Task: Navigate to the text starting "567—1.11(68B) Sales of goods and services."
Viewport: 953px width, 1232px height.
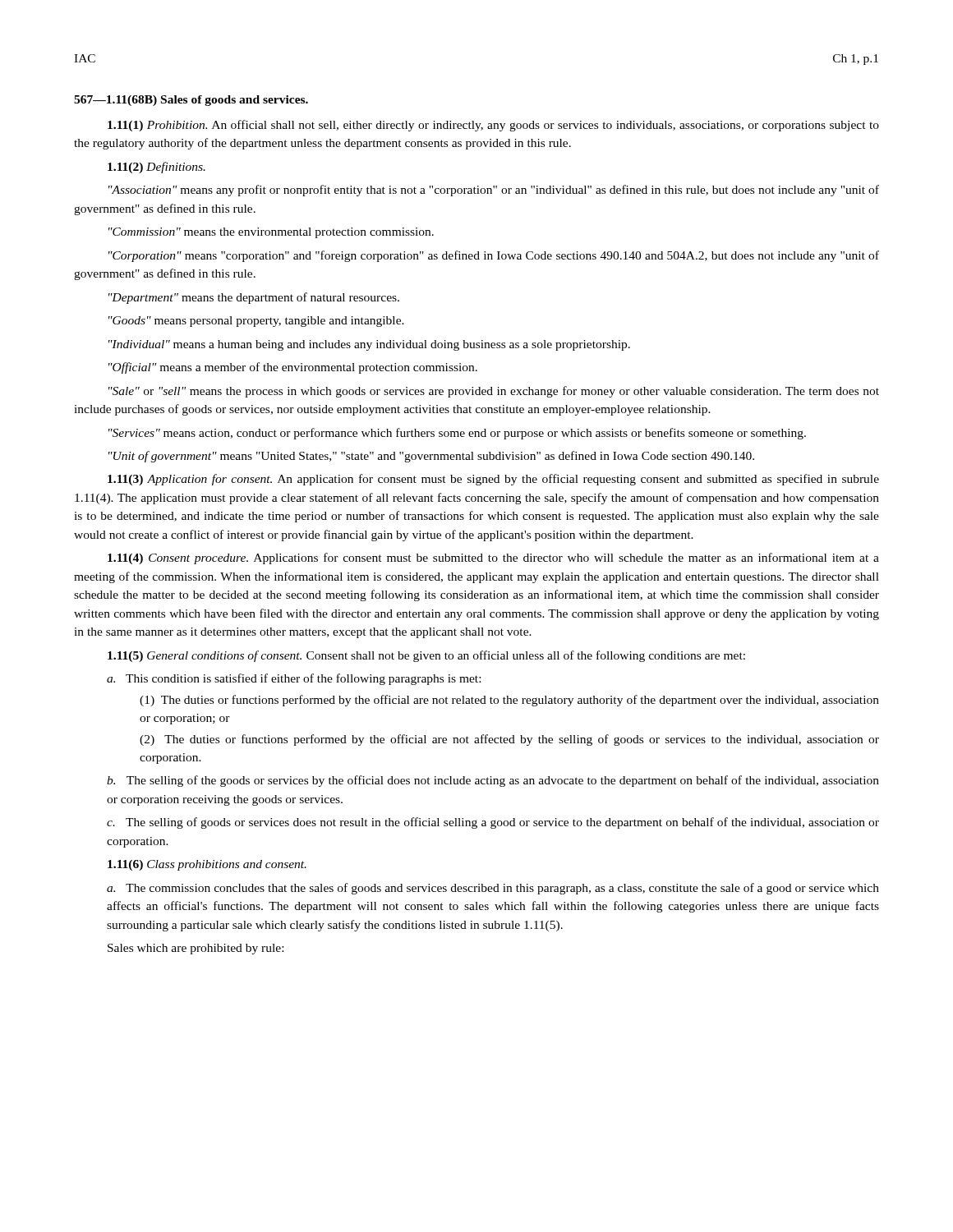Action: 191,99
